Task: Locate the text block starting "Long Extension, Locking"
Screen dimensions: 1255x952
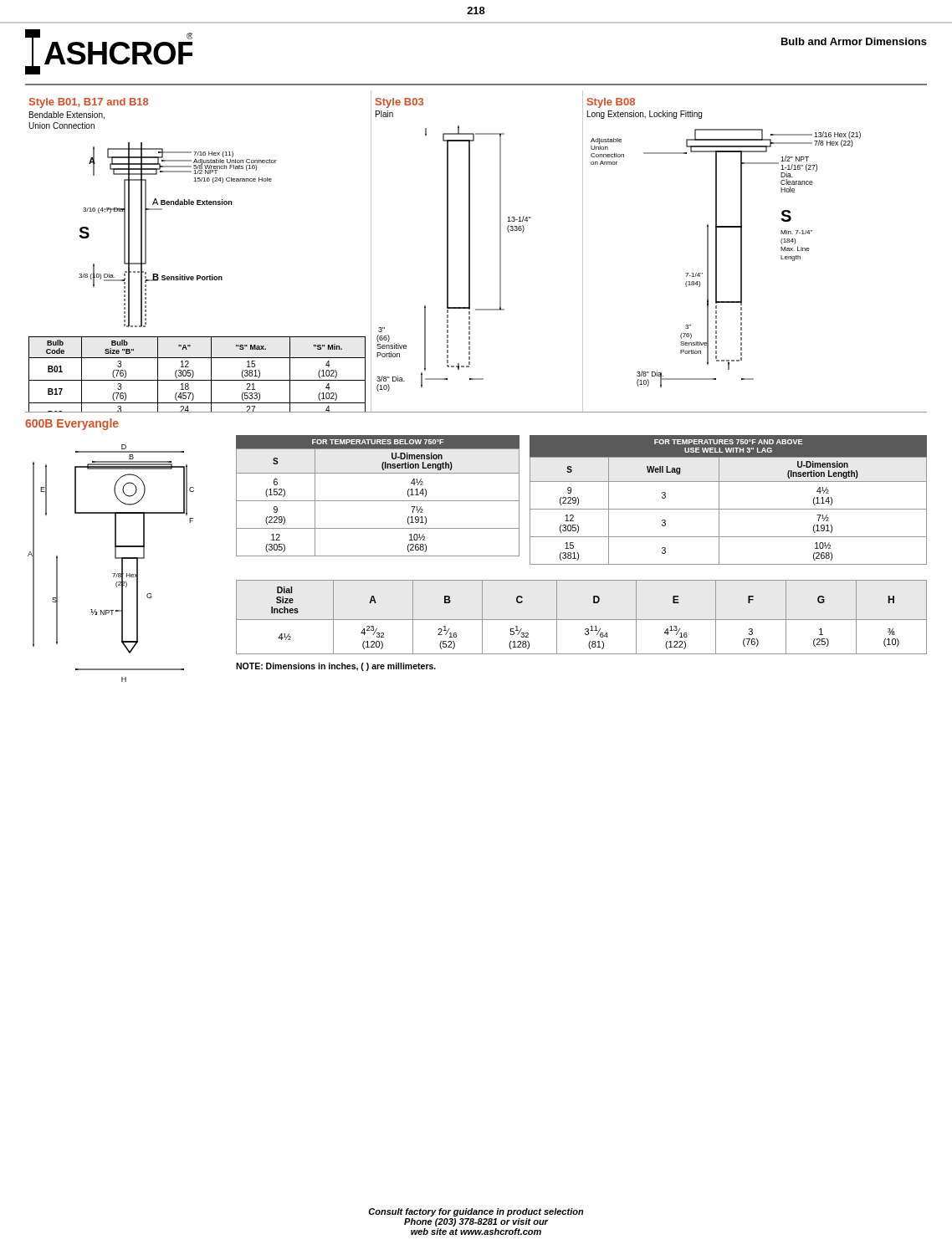Action: click(645, 114)
